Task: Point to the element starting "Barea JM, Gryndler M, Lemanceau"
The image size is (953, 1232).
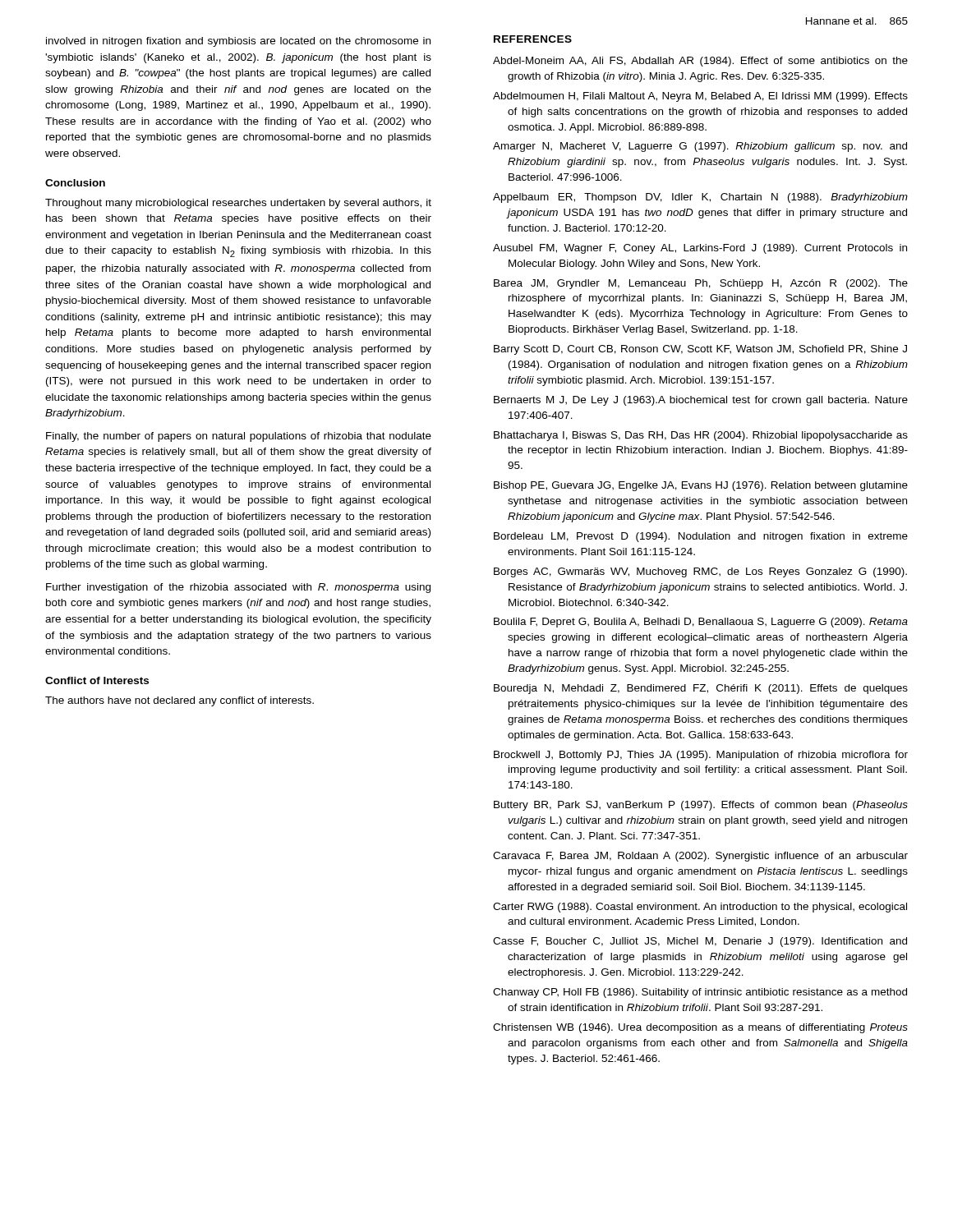Action: [x=700, y=306]
